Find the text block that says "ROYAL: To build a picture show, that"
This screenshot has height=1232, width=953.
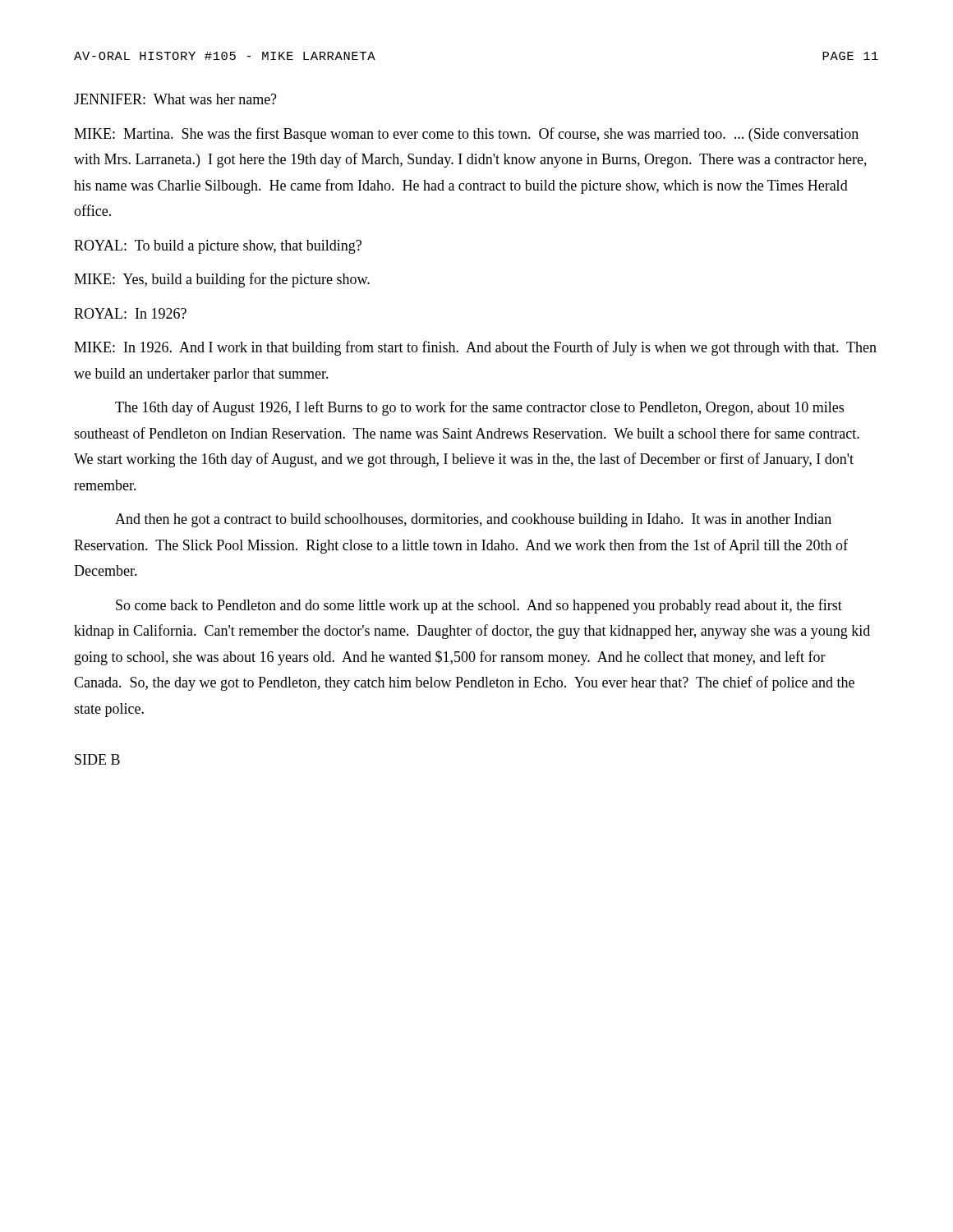pos(218,245)
